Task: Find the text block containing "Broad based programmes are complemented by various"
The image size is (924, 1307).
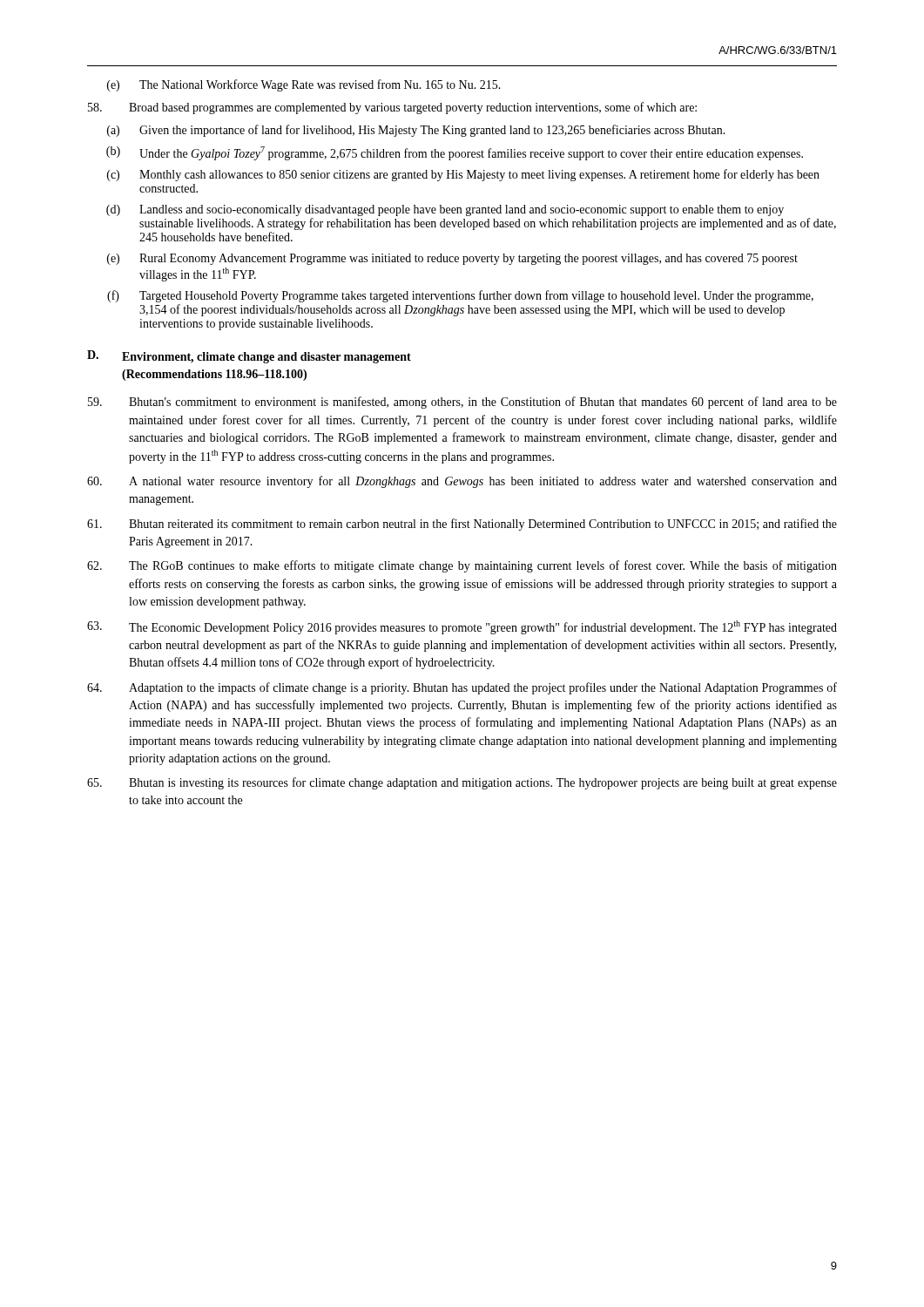Action: (462, 108)
